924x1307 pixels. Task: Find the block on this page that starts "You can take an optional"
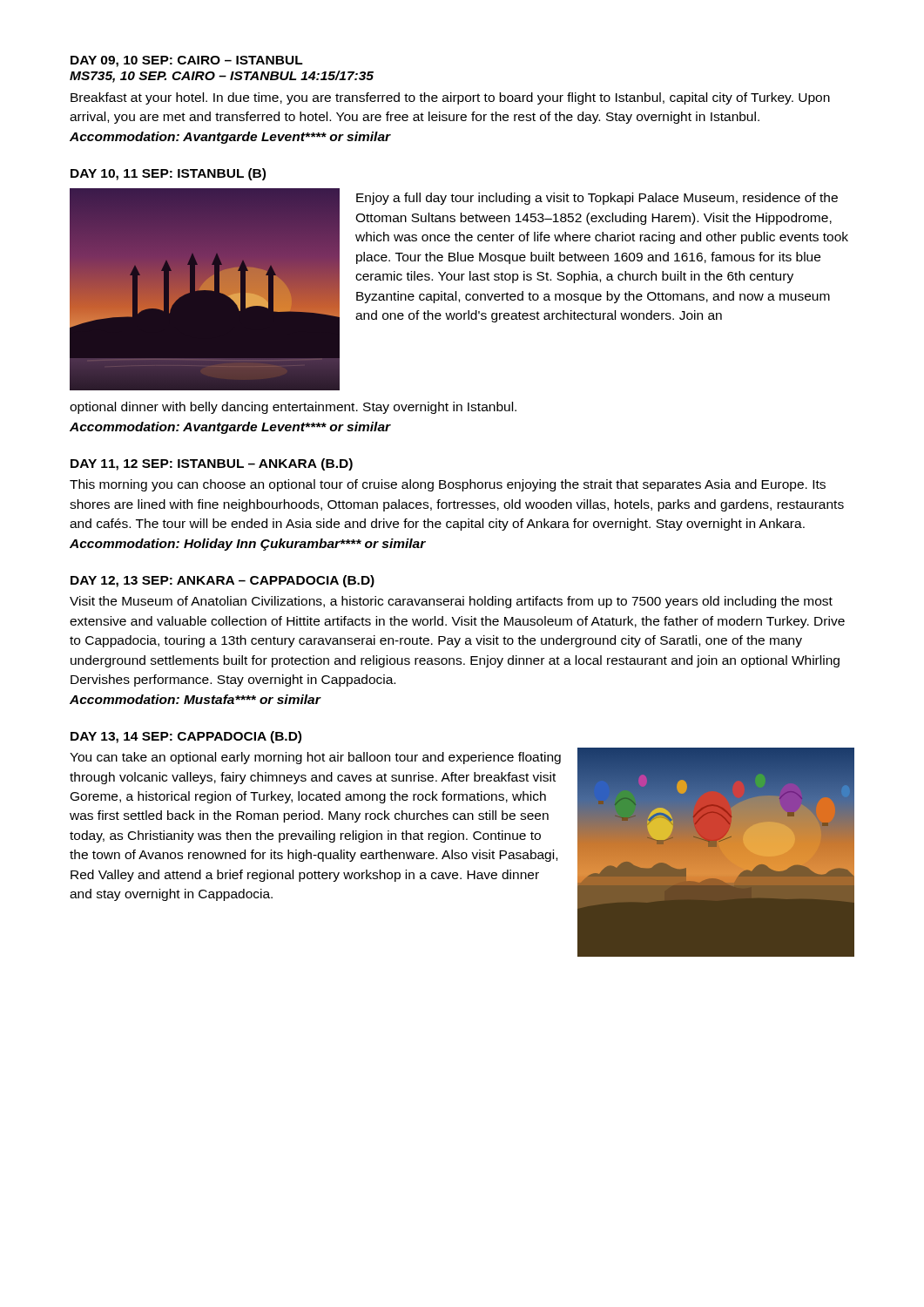point(316,825)
